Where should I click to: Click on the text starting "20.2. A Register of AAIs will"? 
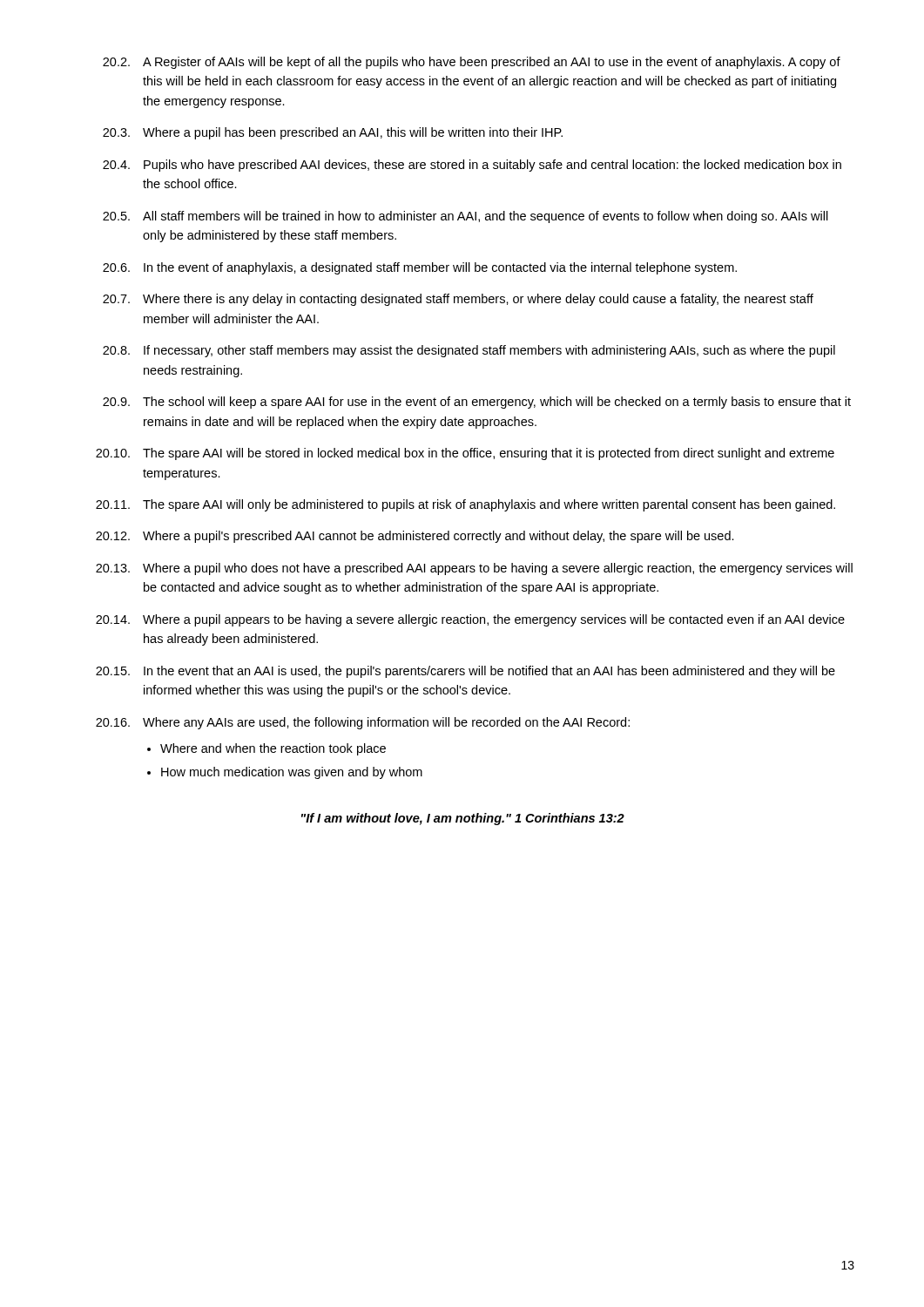tap(462, 82)
